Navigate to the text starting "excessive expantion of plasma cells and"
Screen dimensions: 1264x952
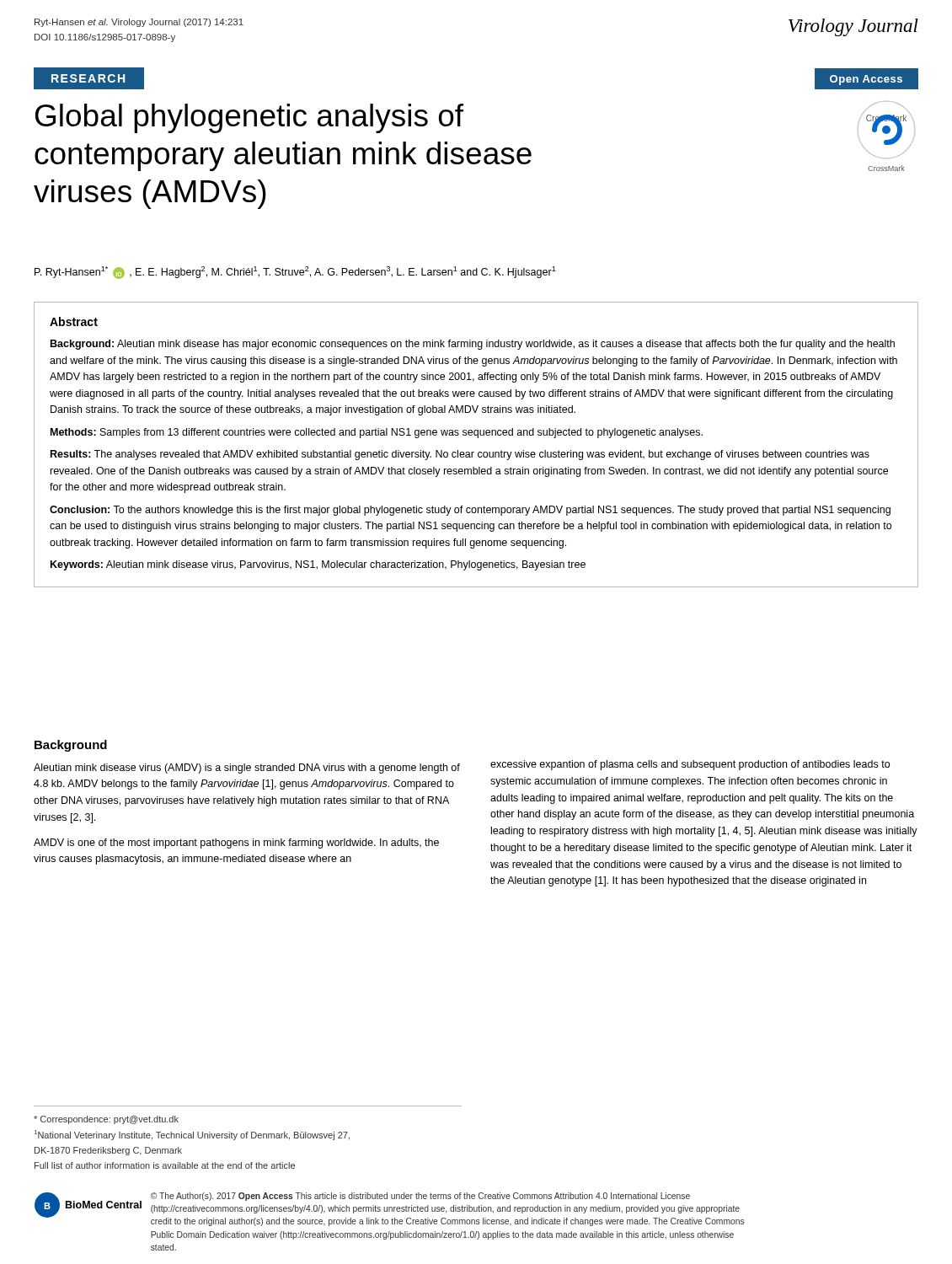tap(704, 823)
